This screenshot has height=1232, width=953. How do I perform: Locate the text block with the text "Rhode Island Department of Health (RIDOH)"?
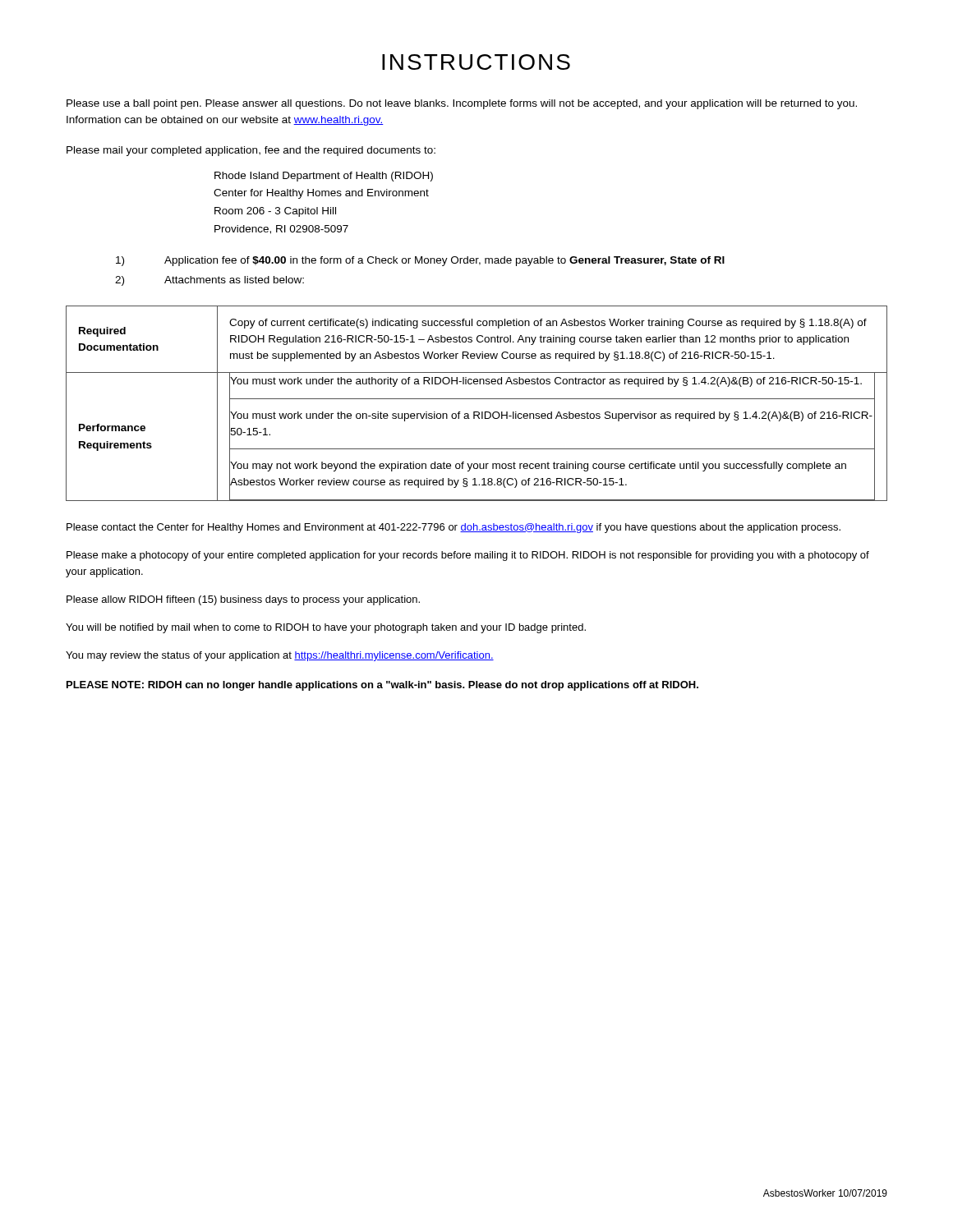click(x=324, y=202)
